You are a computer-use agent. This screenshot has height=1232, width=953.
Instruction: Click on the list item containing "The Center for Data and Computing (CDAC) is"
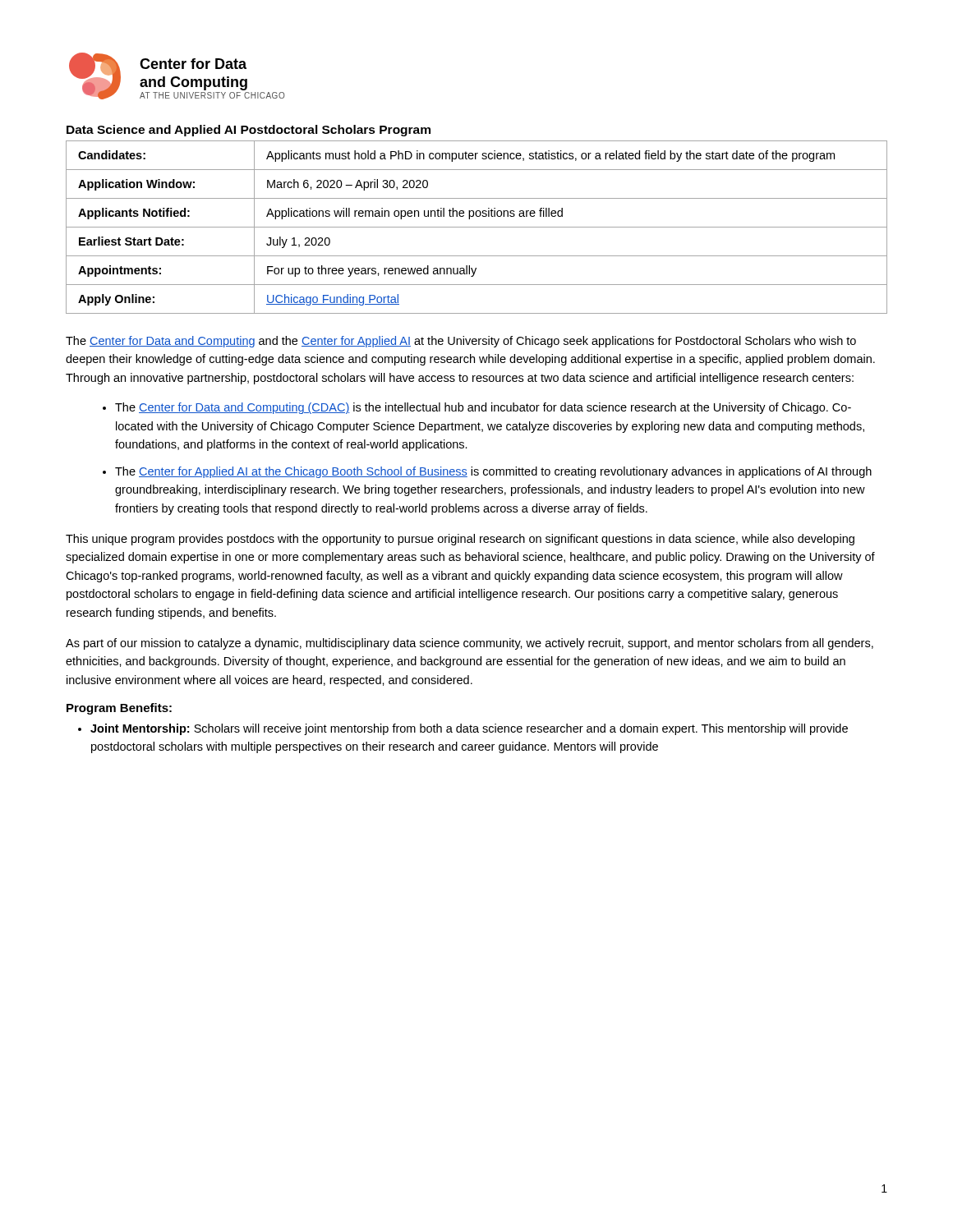tap(490, 426)
